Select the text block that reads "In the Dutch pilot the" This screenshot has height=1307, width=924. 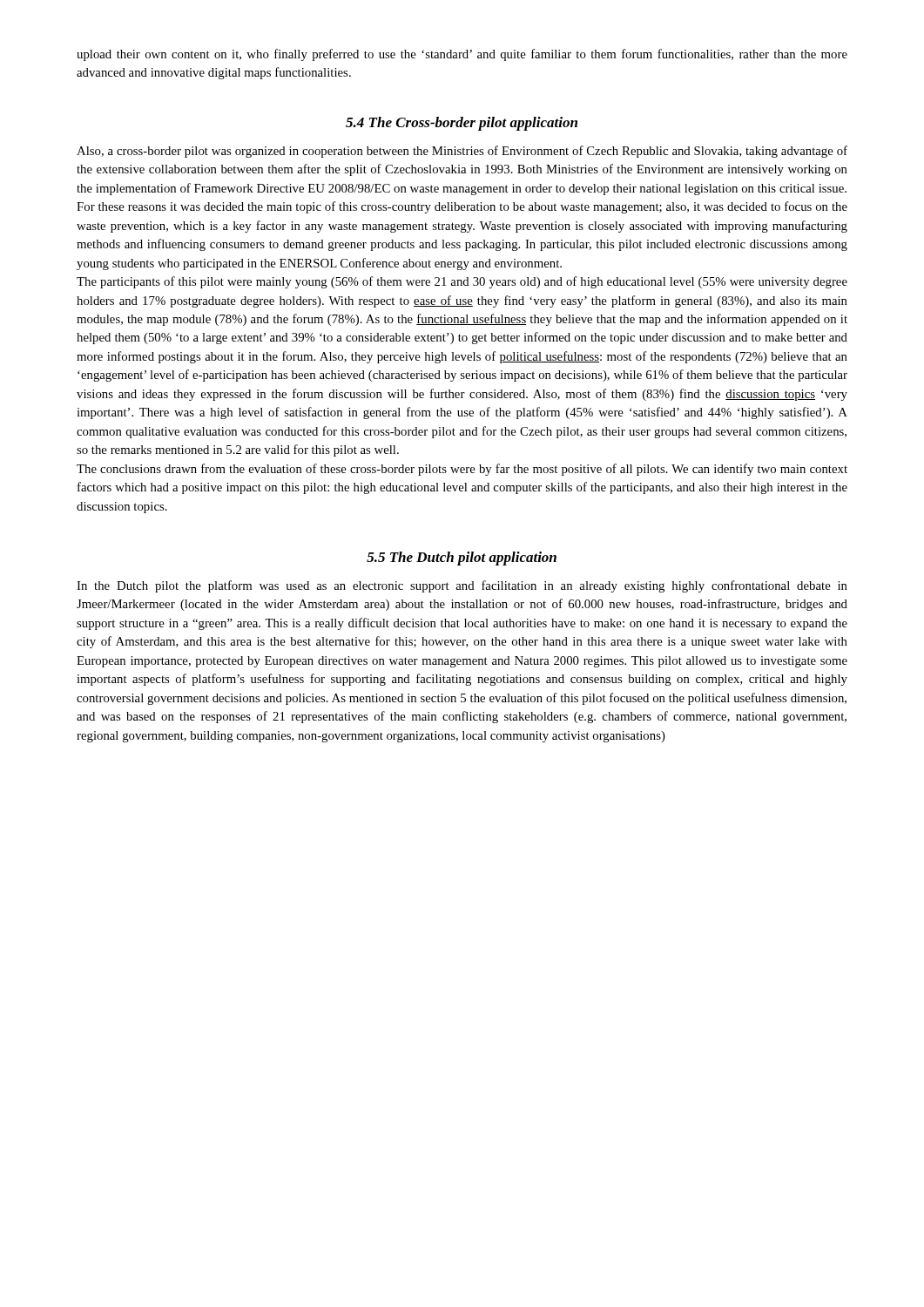point(462,661)
